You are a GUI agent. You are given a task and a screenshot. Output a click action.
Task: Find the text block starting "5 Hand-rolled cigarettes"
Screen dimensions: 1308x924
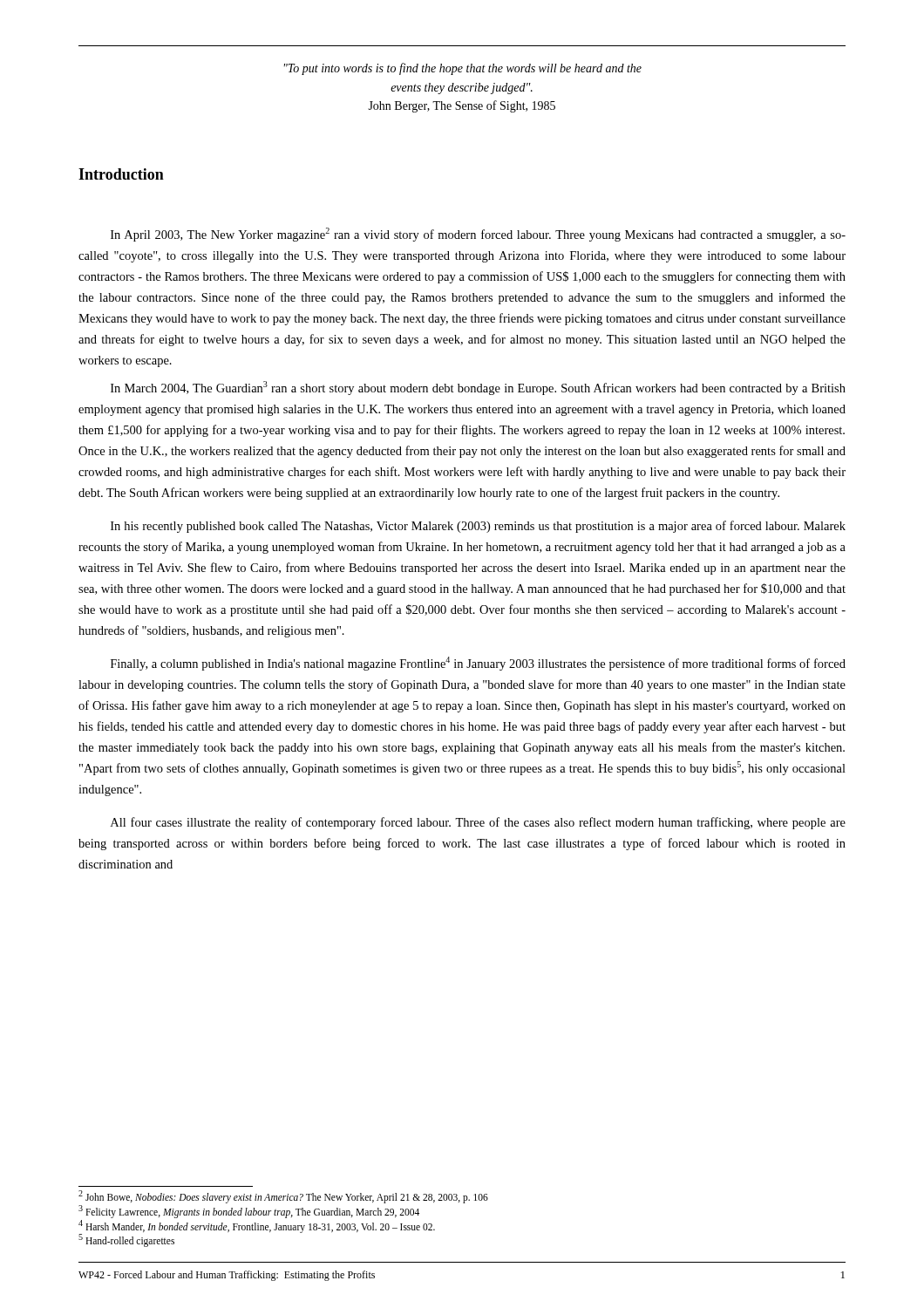click(127, 1240)
